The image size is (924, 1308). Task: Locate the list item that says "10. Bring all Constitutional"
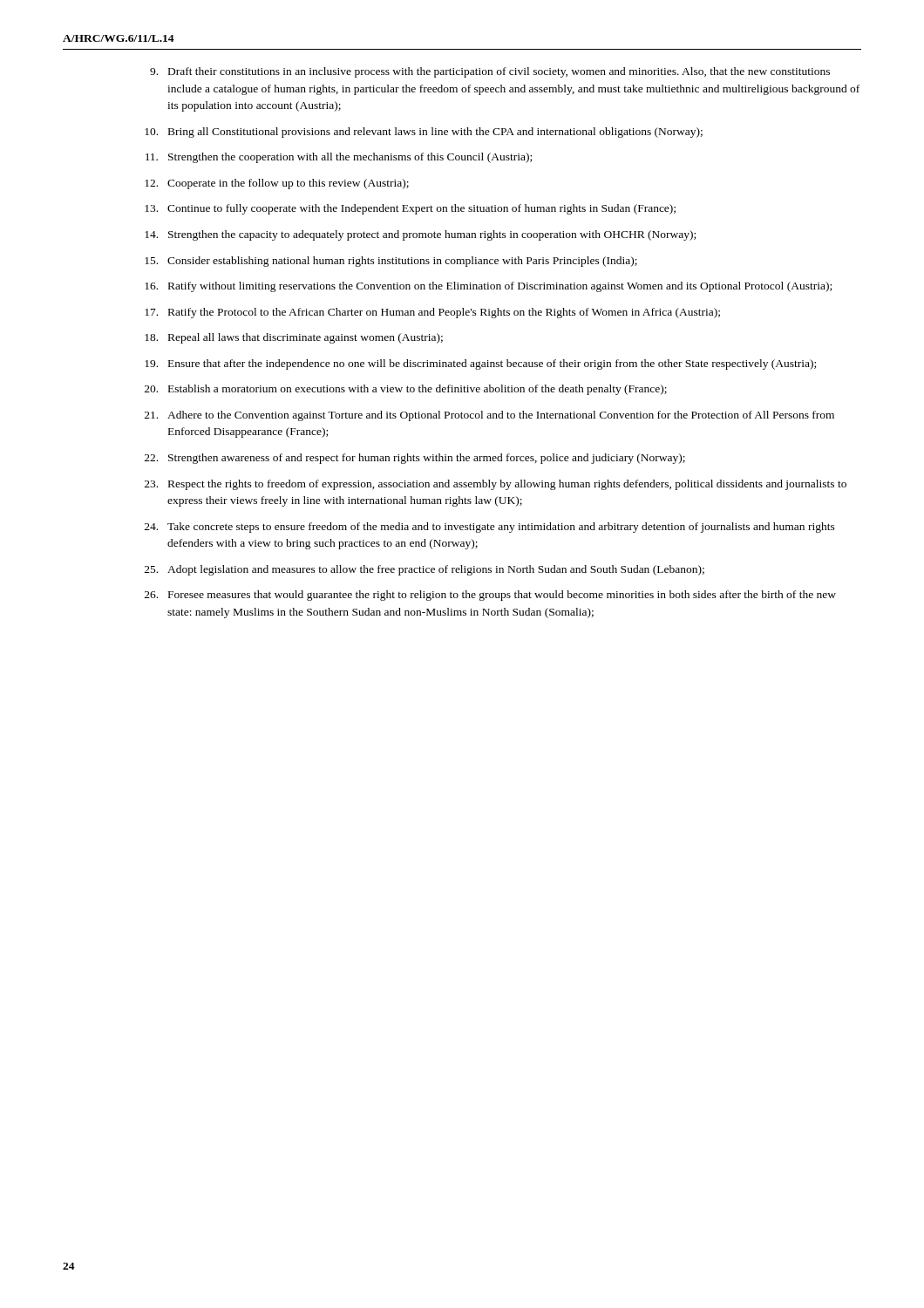tap(462, 131)
